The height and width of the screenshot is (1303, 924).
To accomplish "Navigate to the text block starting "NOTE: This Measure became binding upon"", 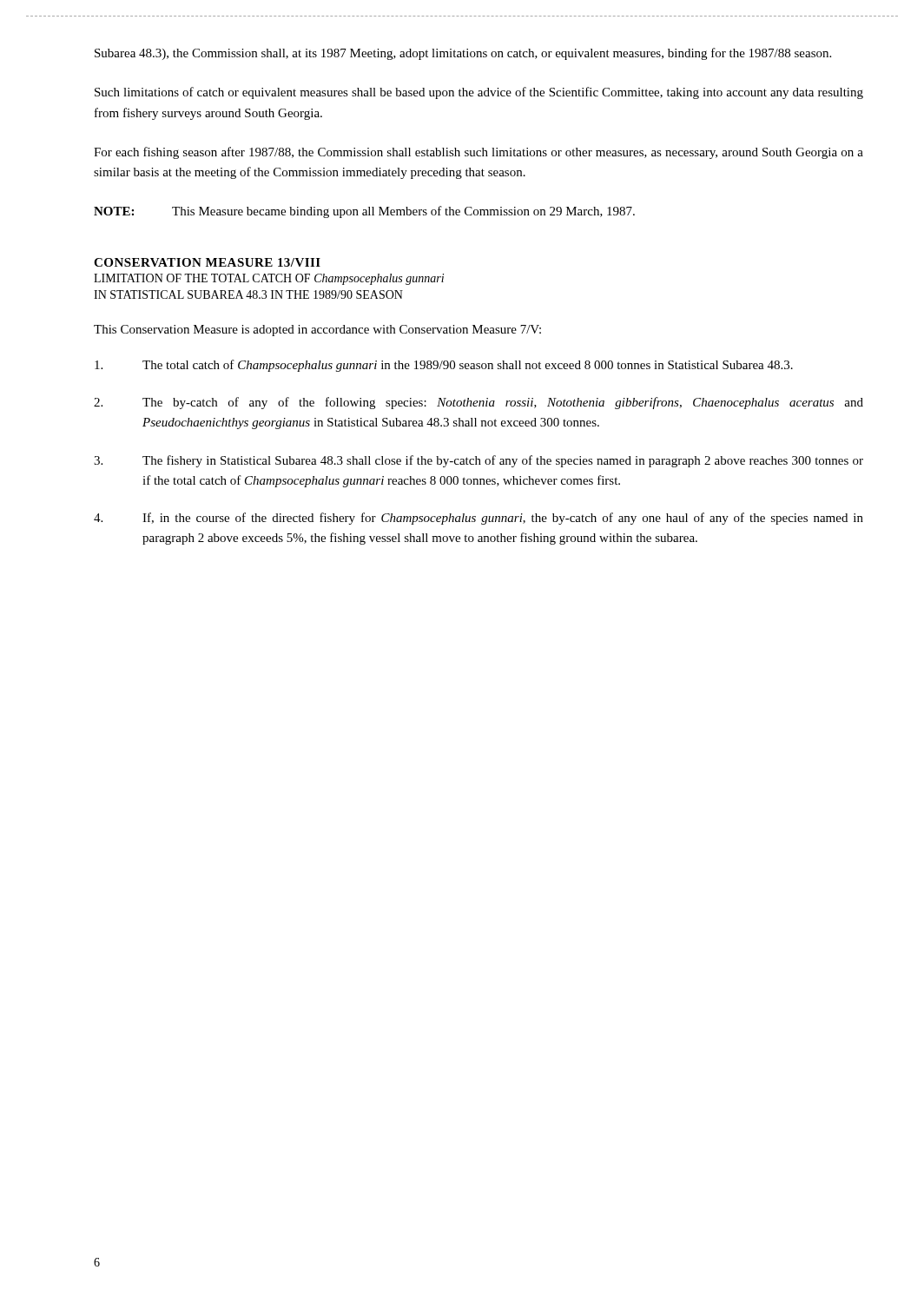I will click(x=478, y=212).
